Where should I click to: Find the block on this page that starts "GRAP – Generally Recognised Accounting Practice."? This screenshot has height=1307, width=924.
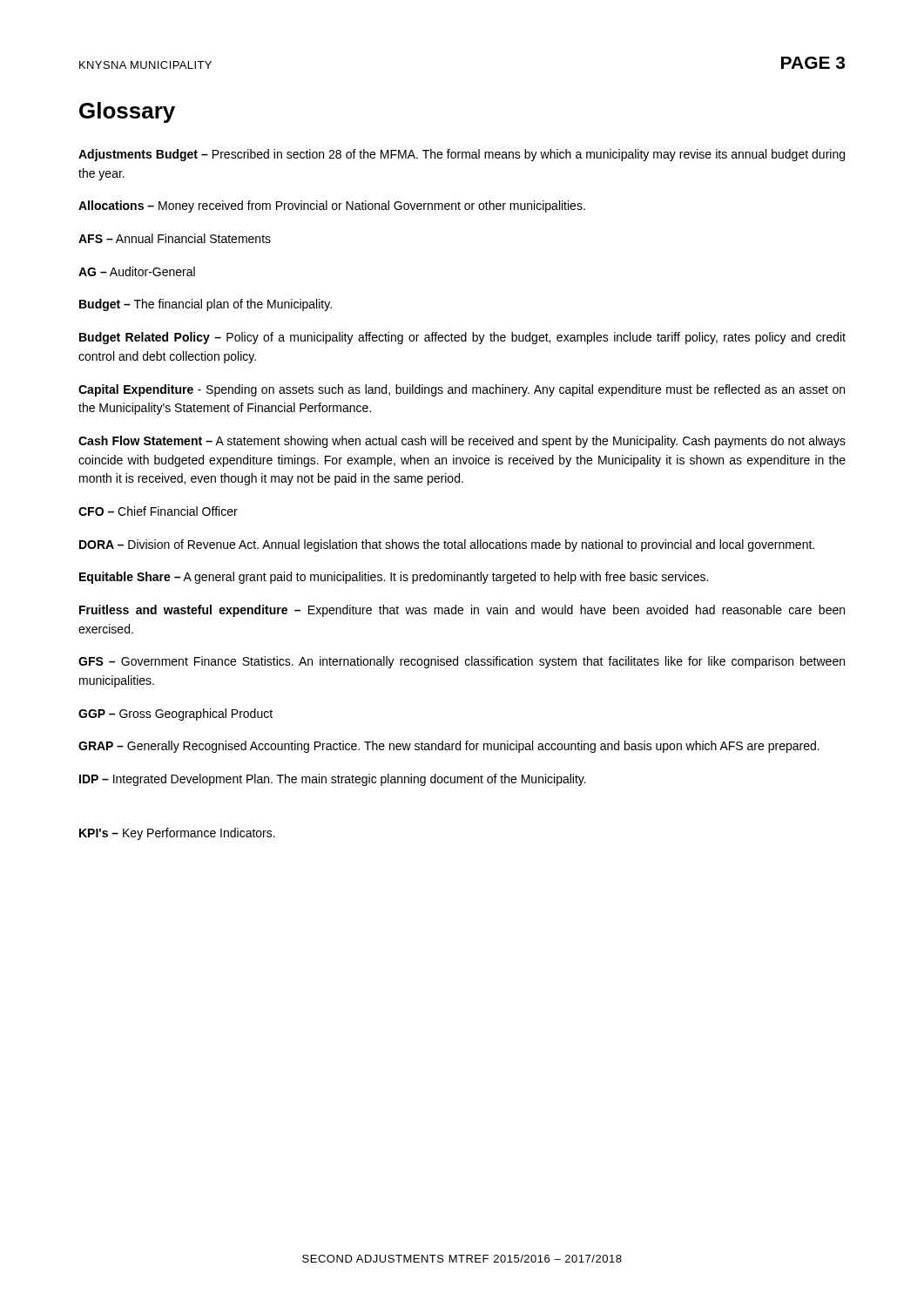coord(449,746)
